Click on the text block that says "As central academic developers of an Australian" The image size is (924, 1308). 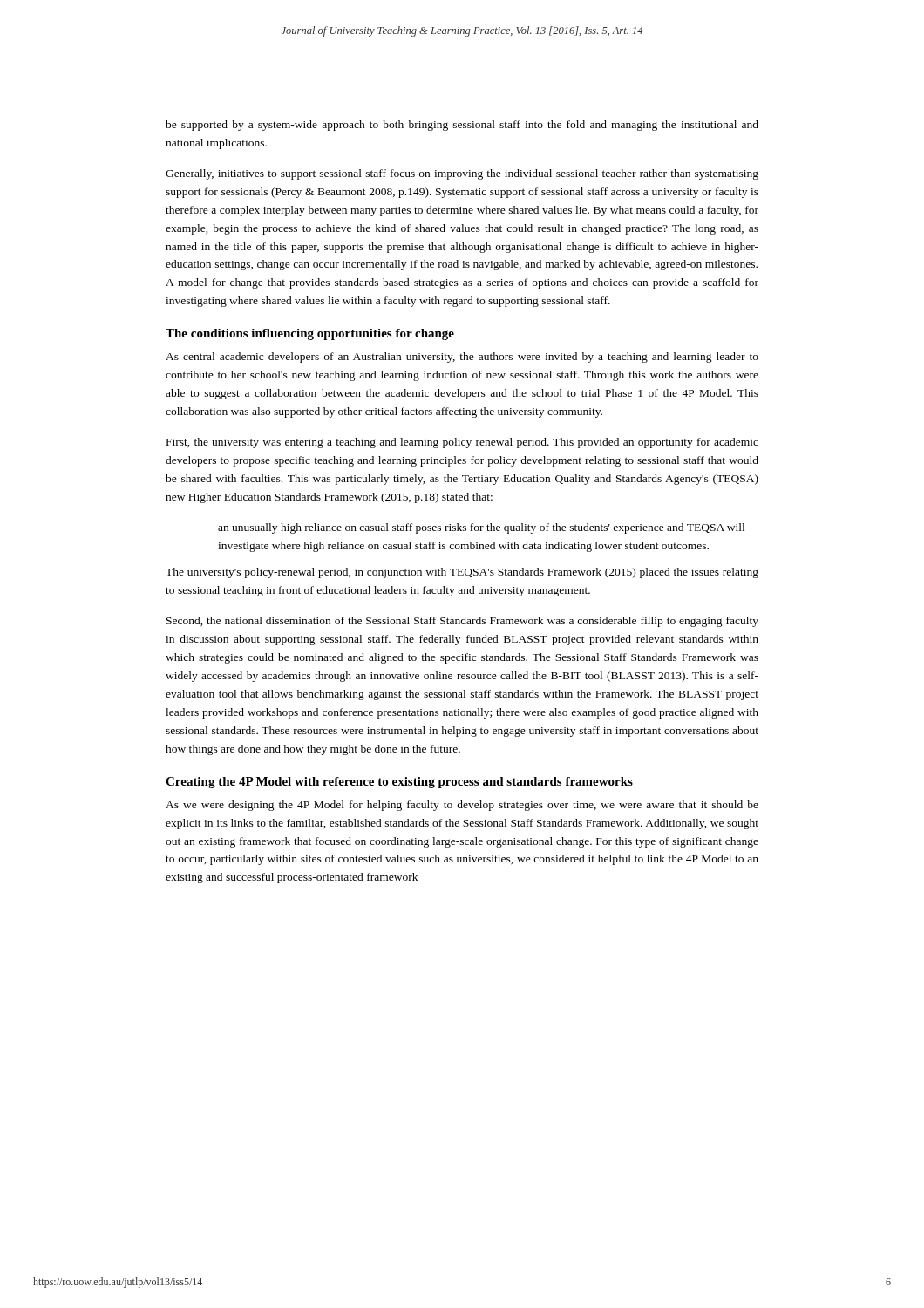[462, 384]
